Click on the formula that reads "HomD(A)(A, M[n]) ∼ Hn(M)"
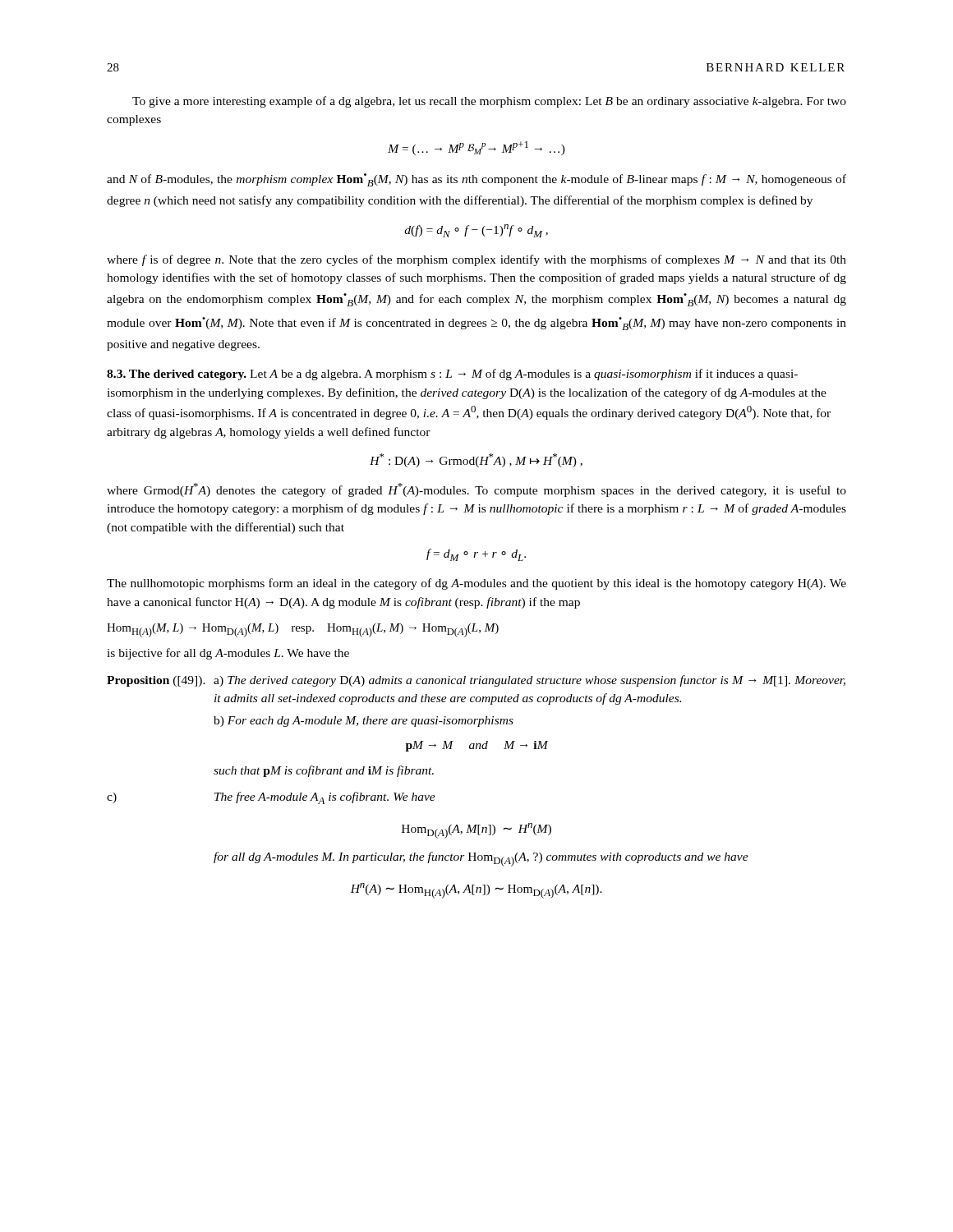This screenshot has height=1232, width=953. 476,829
